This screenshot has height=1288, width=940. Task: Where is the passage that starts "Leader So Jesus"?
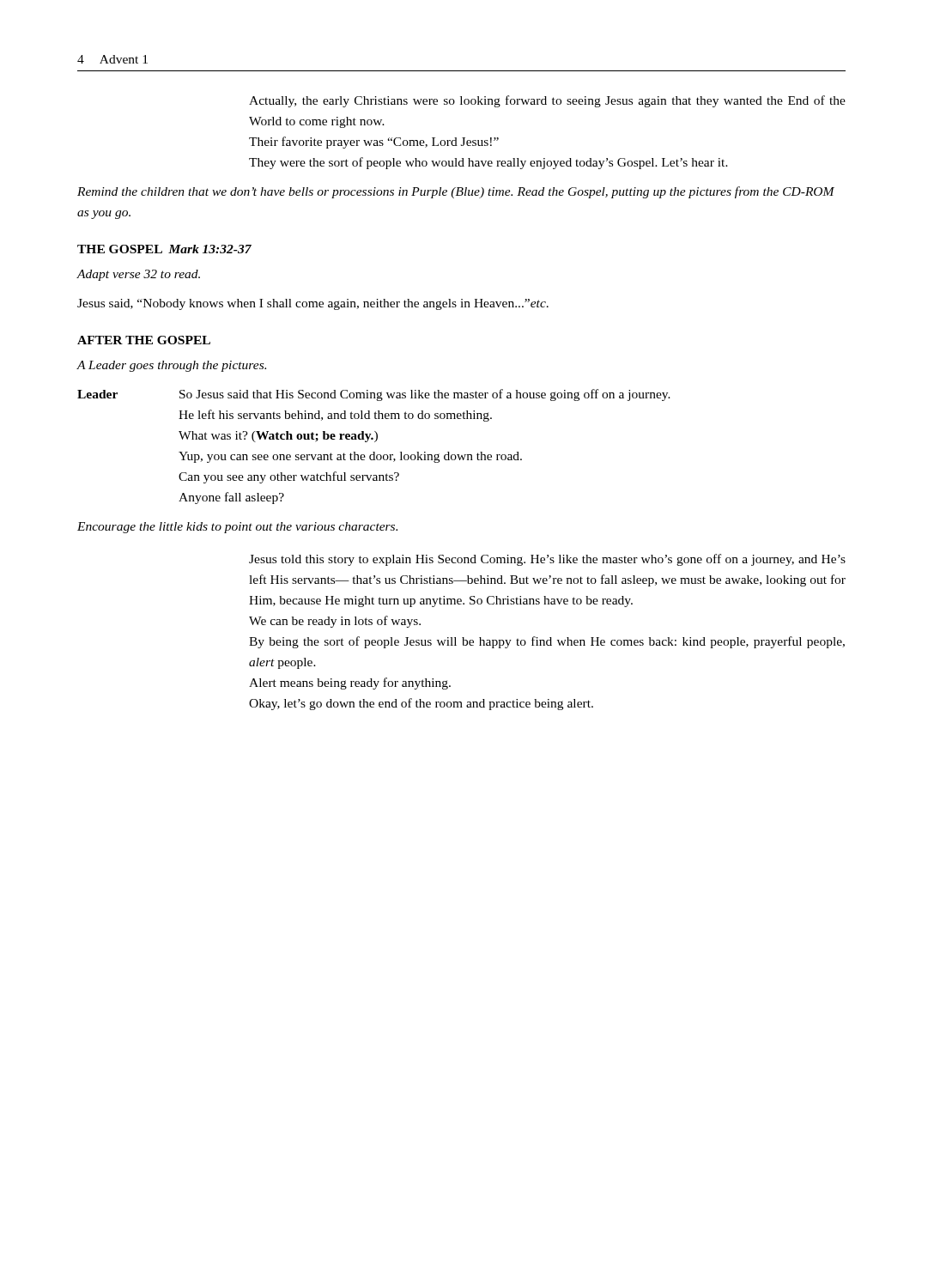[461, 446]
